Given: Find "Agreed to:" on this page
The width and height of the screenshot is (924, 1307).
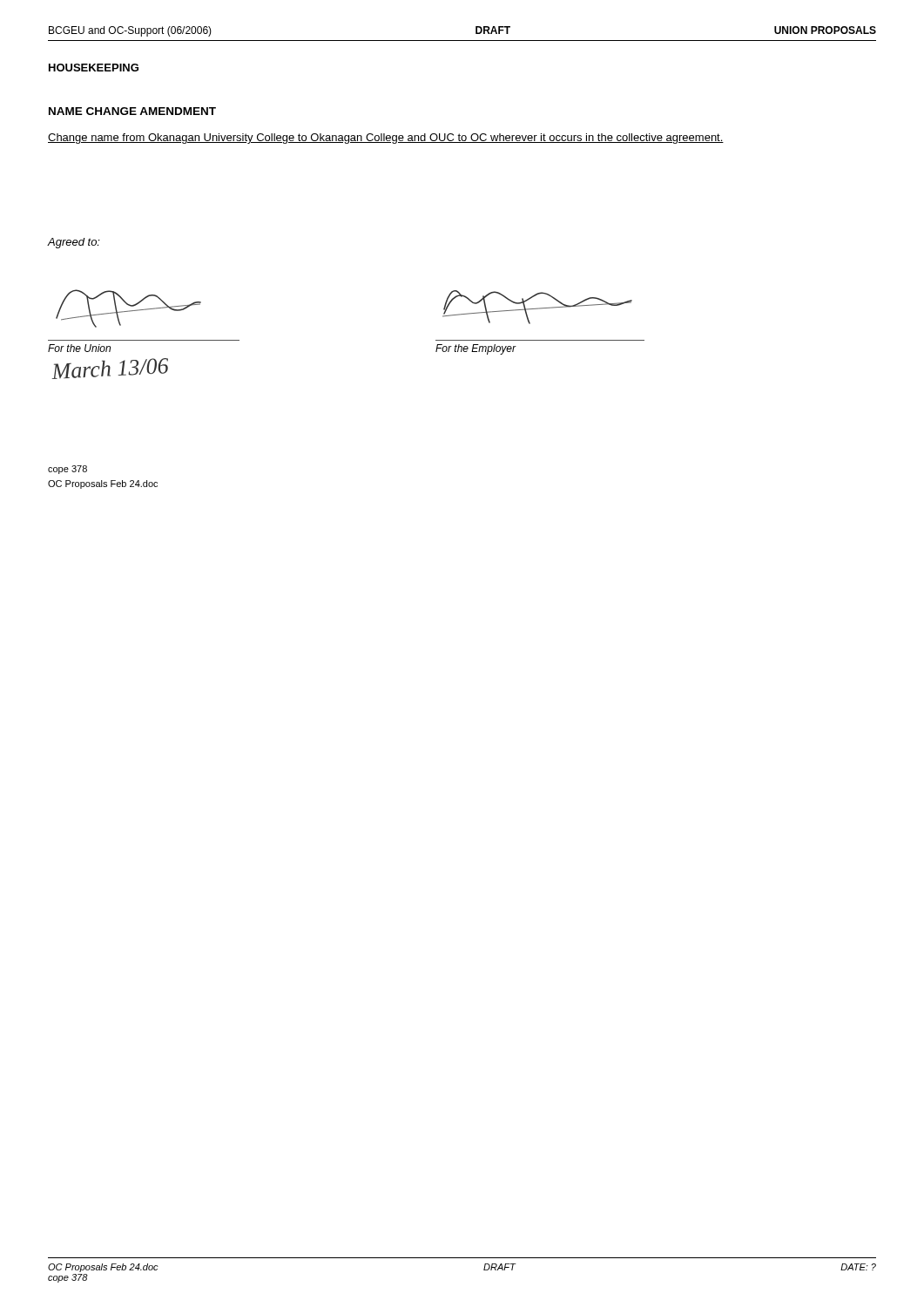Looking at the screenshot, I should tap(74, 242).
